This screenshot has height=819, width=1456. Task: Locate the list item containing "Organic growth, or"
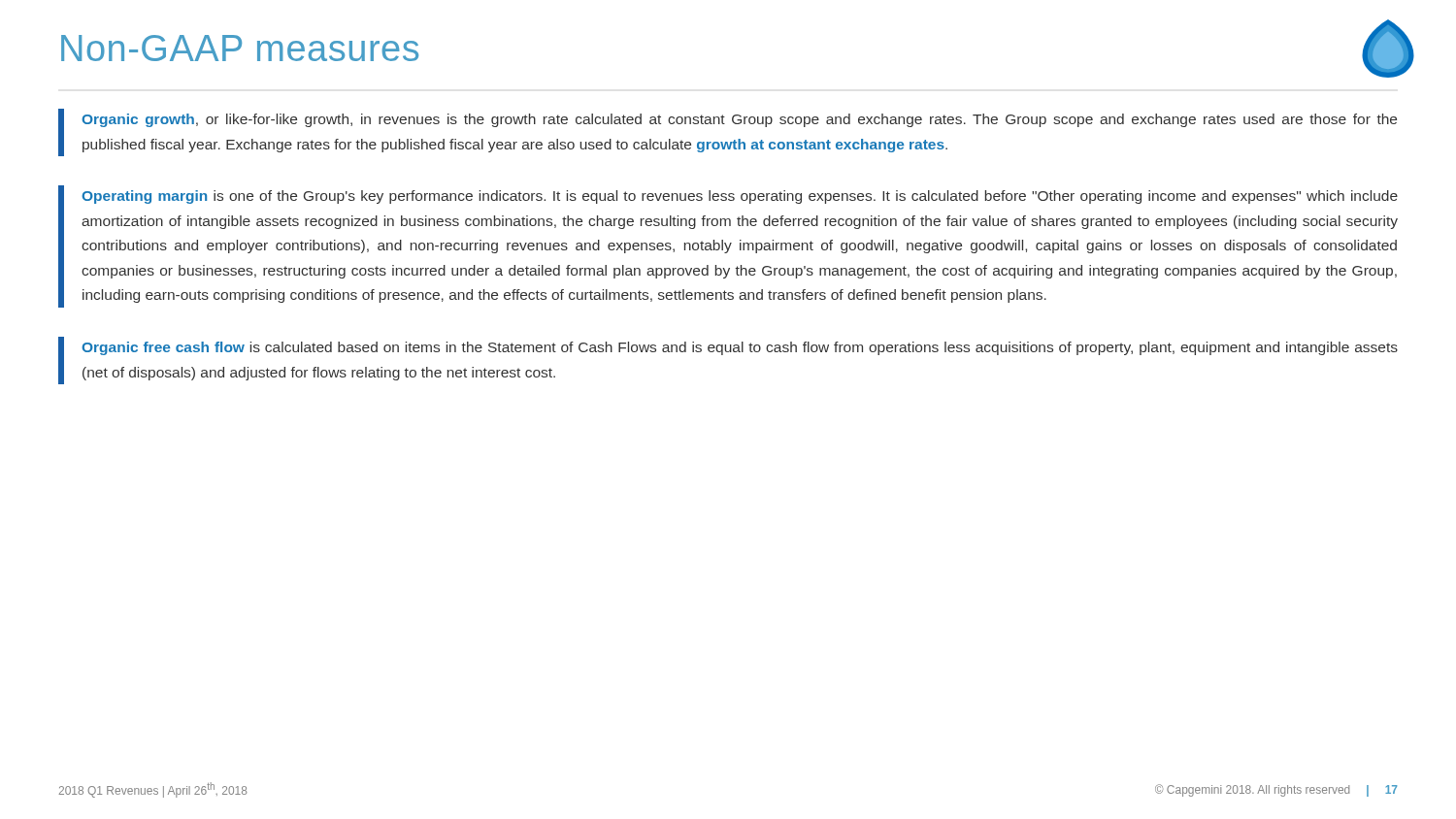[x=728, y=132]
